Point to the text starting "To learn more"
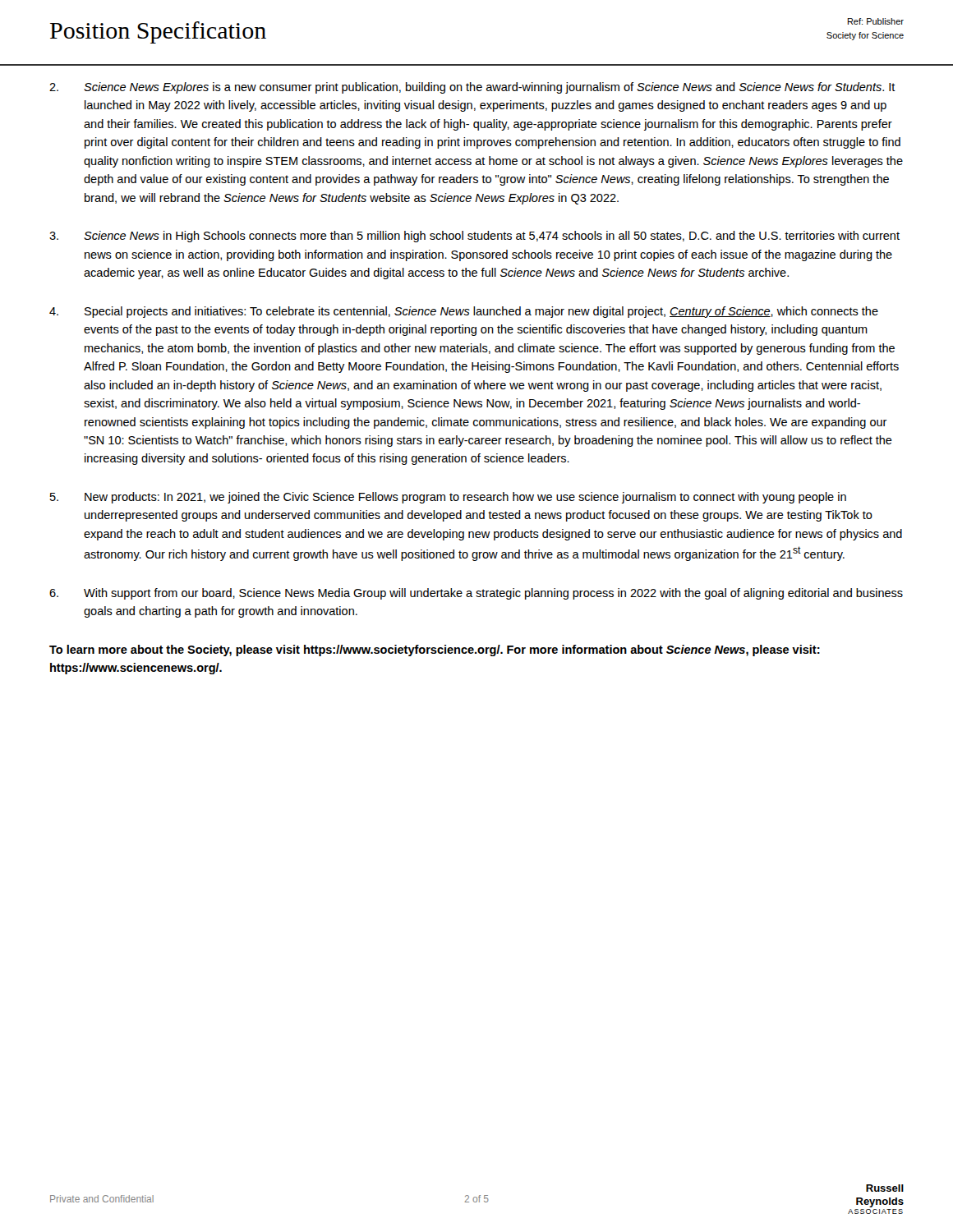This screenshot has width=953, height=1232. point(435,659)
